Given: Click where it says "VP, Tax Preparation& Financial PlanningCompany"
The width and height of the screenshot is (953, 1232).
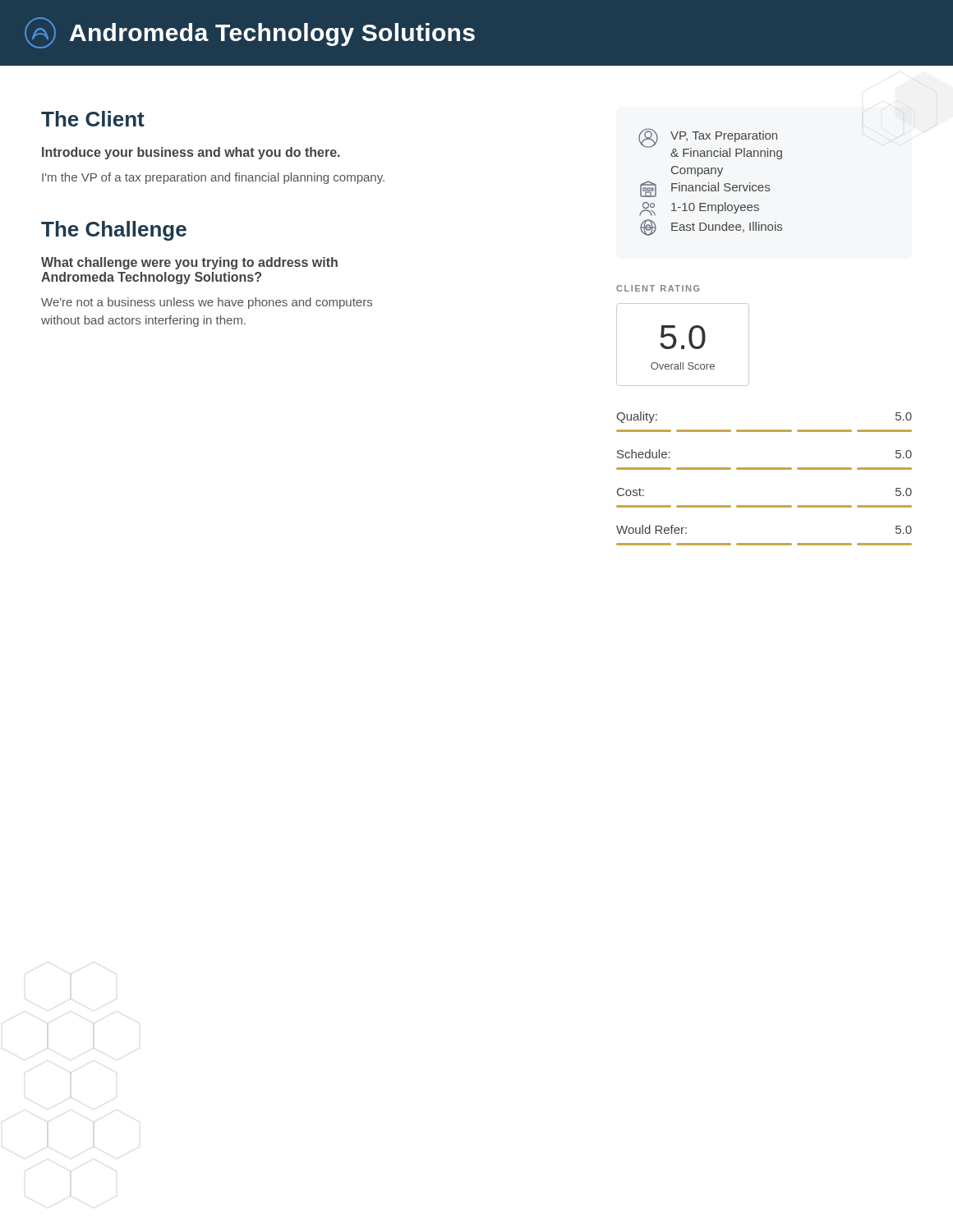Looking at the screenshot, I should coord(764,152).
